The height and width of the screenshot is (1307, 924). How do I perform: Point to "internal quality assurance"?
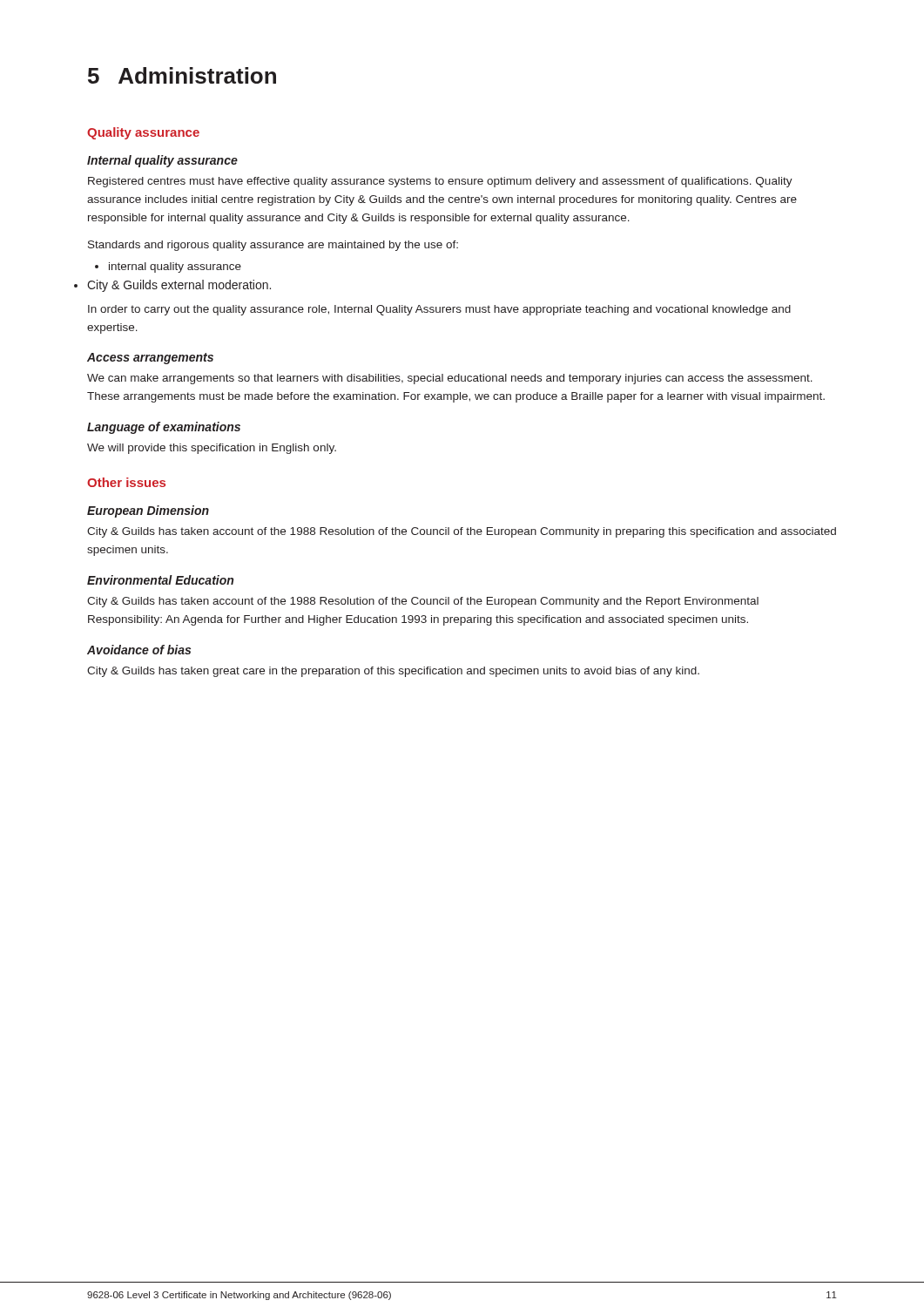(175, 267)
